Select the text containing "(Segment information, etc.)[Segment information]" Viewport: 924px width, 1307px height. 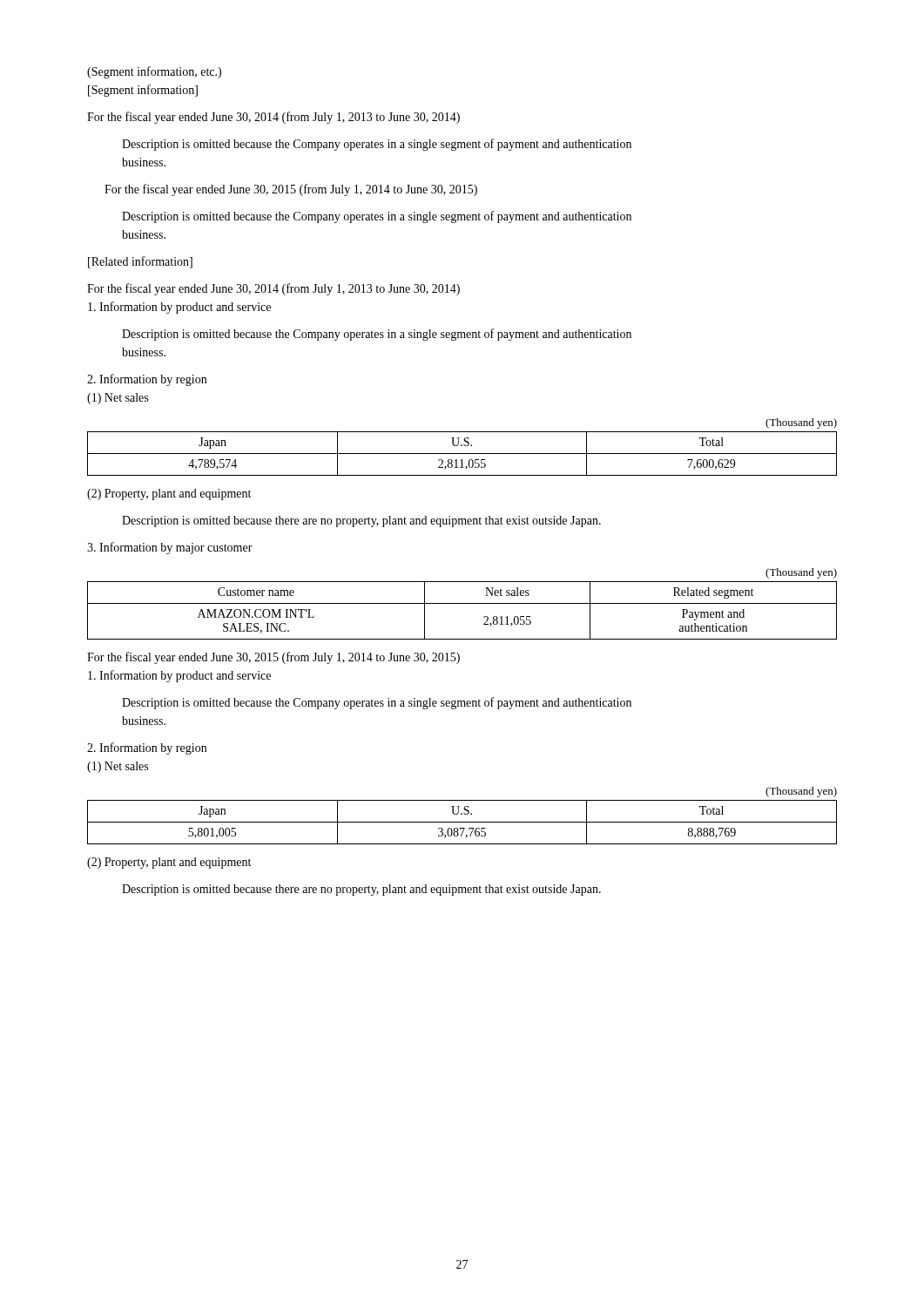154,72
